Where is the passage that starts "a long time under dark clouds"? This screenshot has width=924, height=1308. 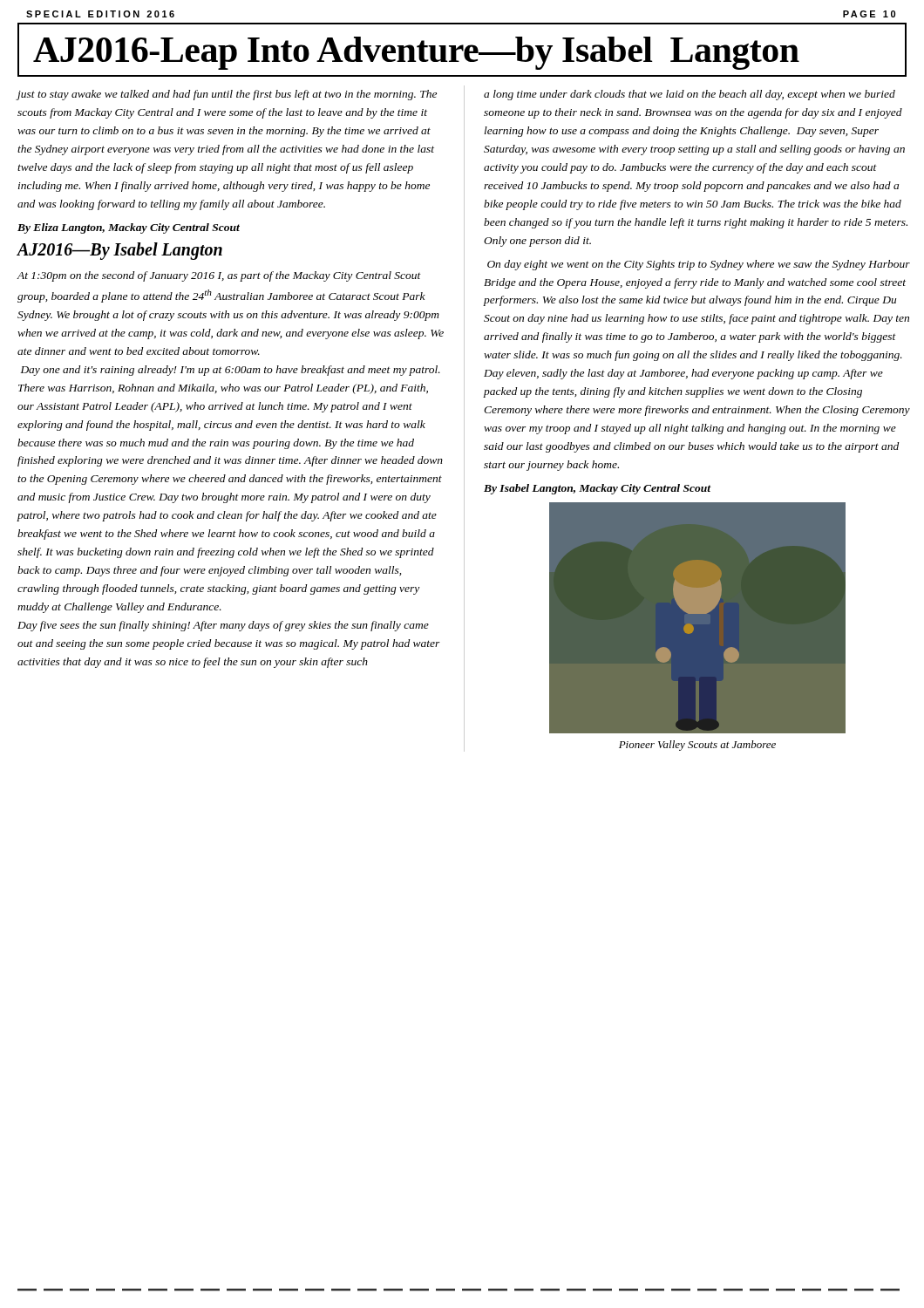696,167
